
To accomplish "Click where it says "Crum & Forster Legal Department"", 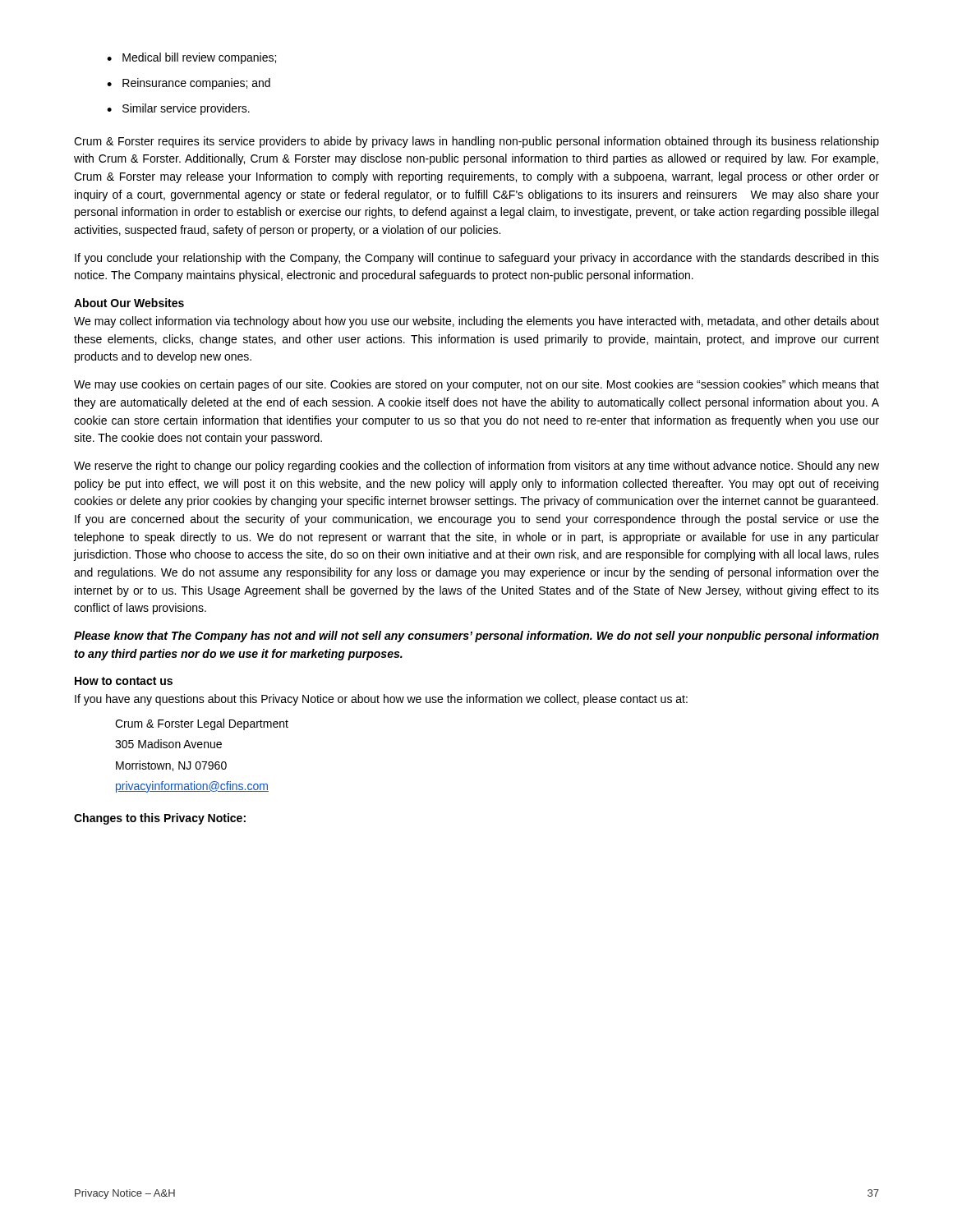I will [x=202, y=724].
